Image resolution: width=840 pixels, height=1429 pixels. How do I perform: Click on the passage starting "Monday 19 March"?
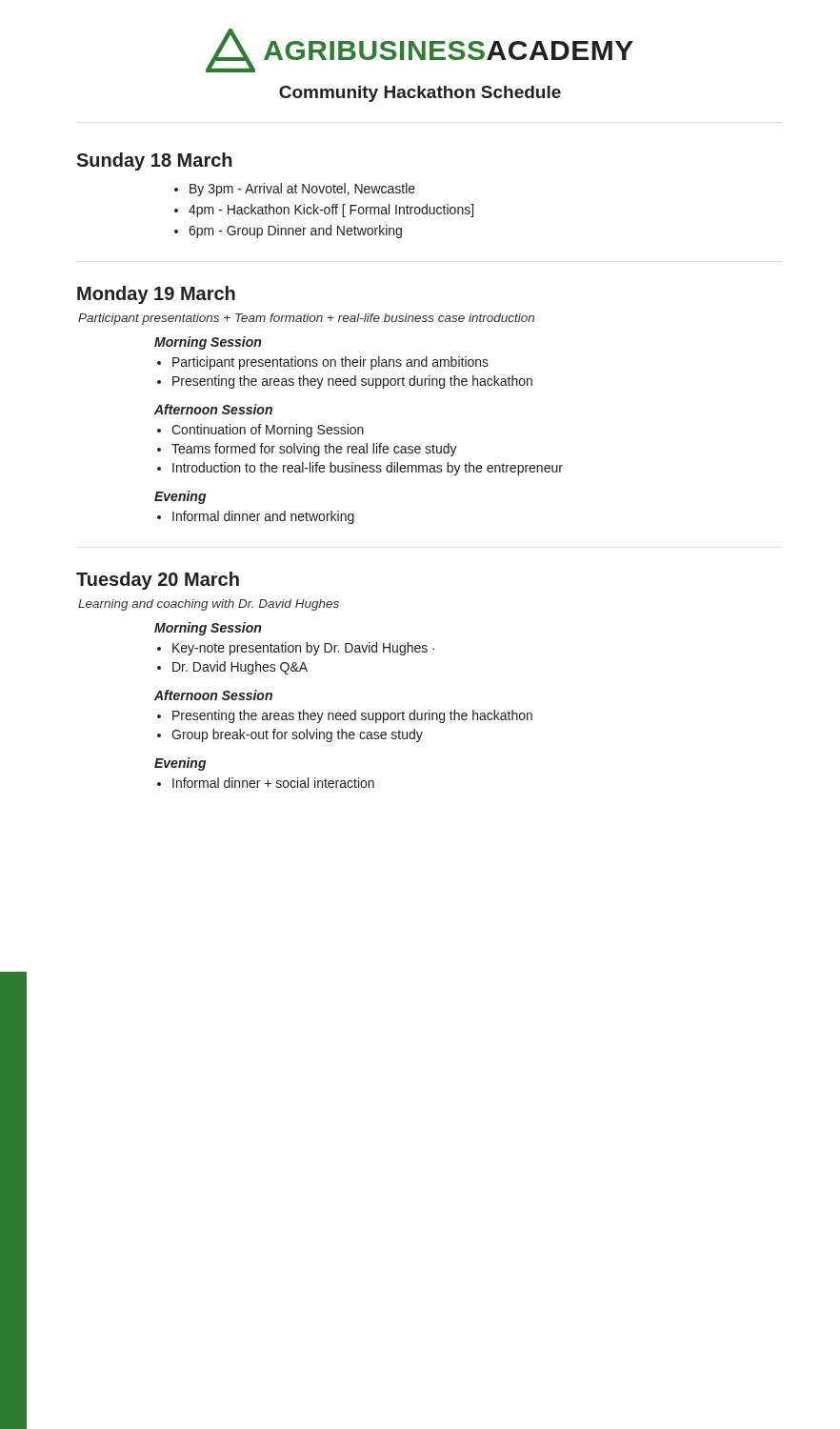click(156, 293)
